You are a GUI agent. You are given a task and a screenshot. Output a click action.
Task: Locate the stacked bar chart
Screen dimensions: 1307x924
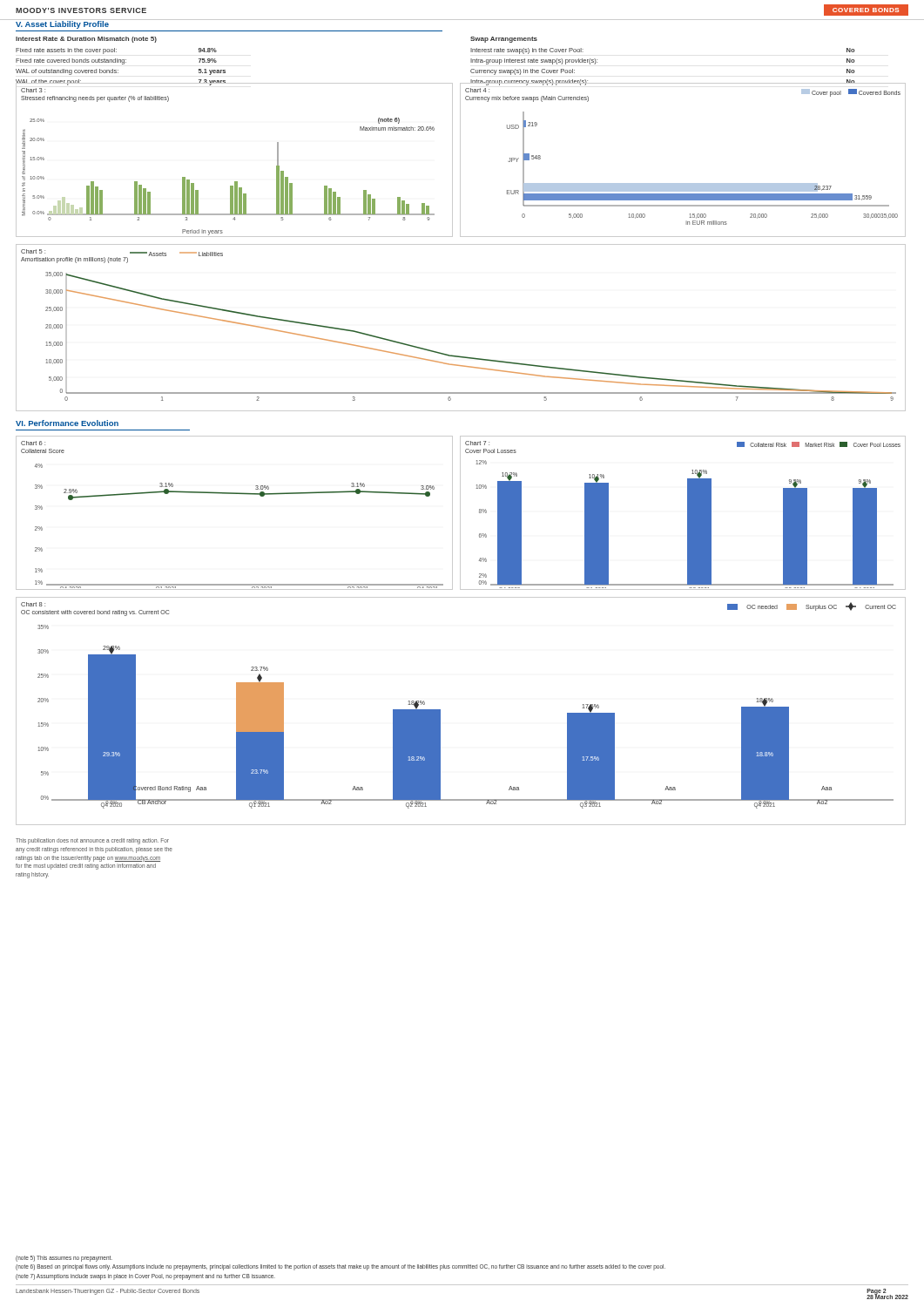point(683,513)
